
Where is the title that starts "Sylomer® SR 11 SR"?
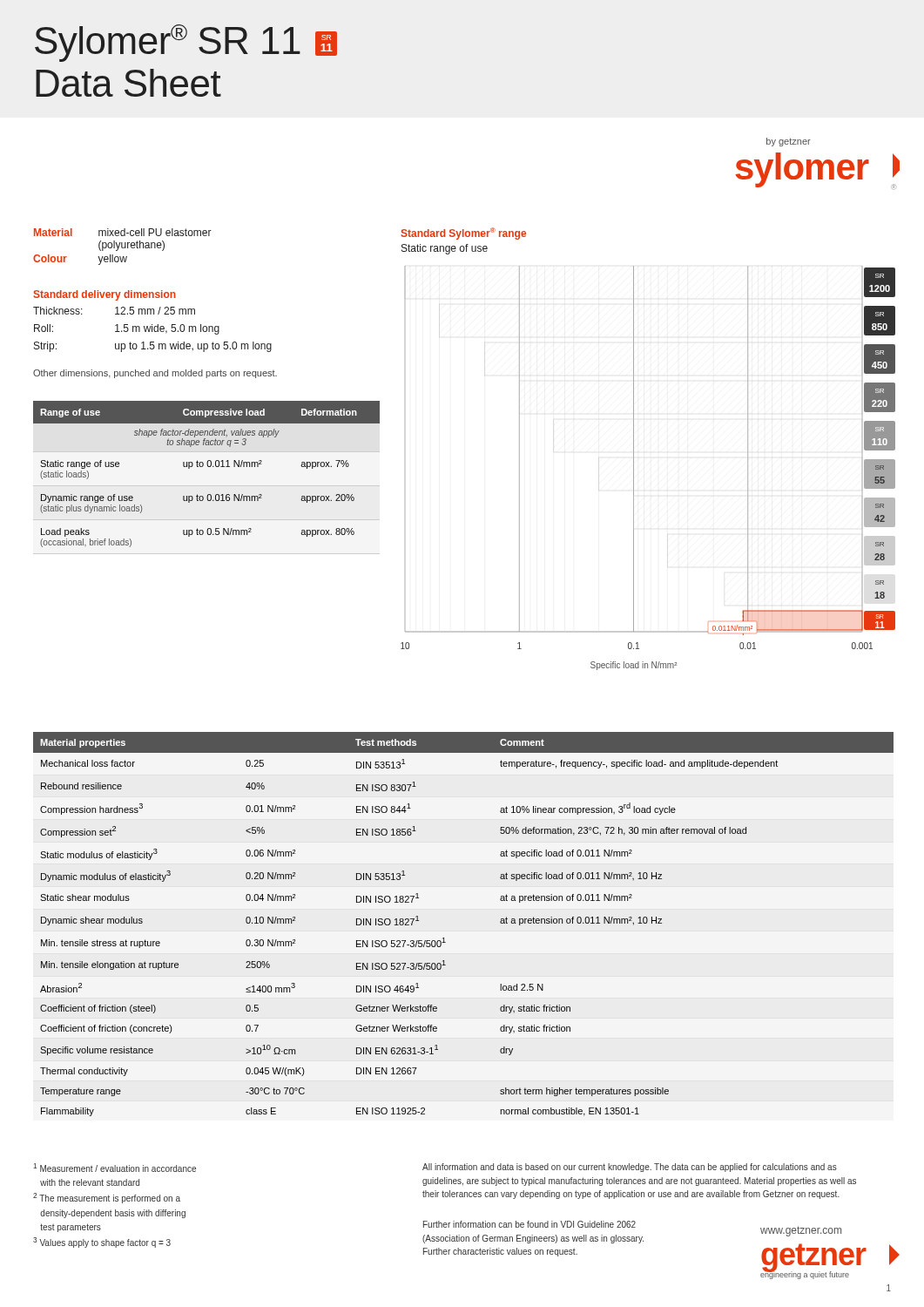[185, 62]
